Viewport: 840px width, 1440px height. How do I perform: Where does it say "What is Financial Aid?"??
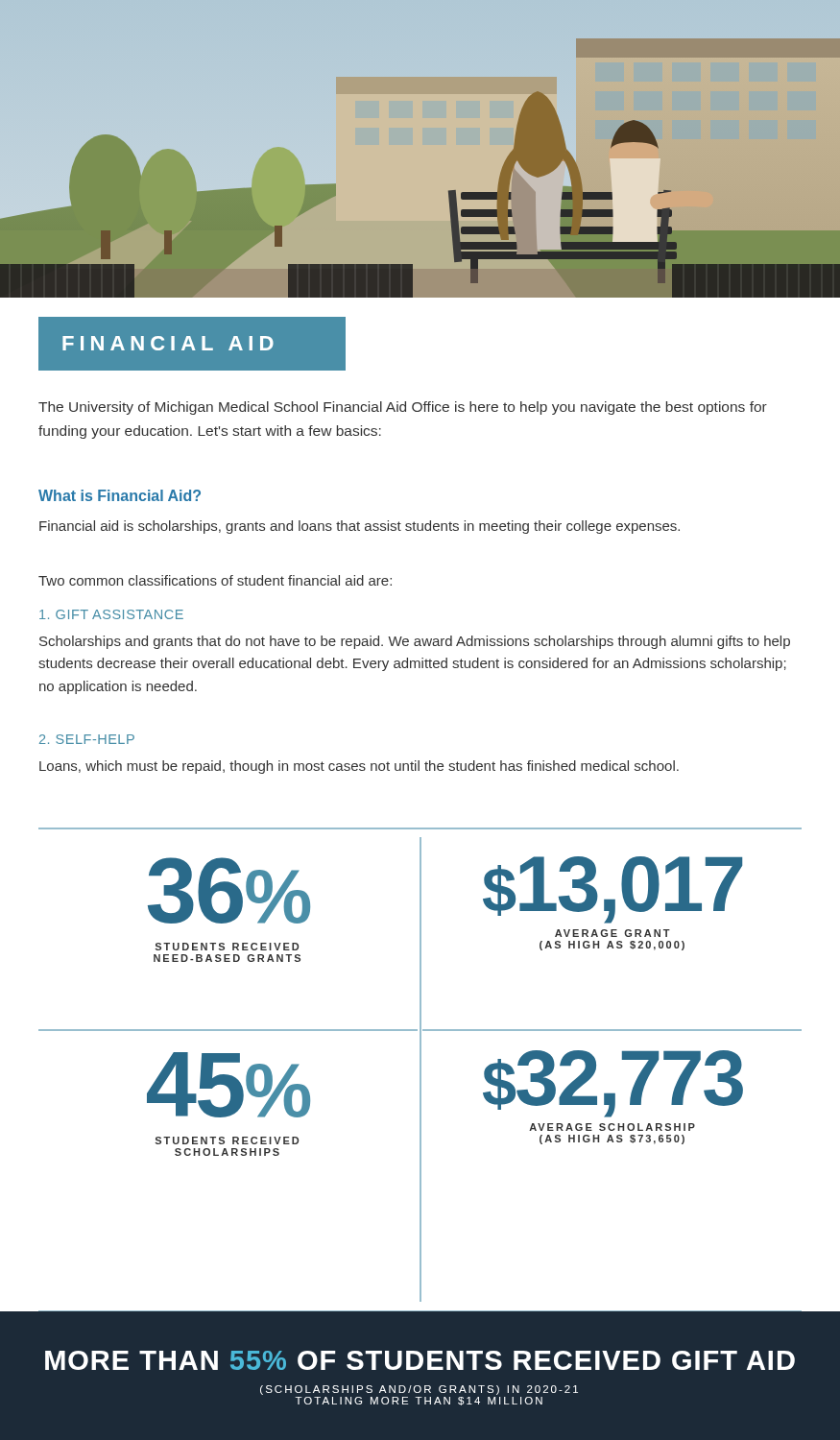120,496
